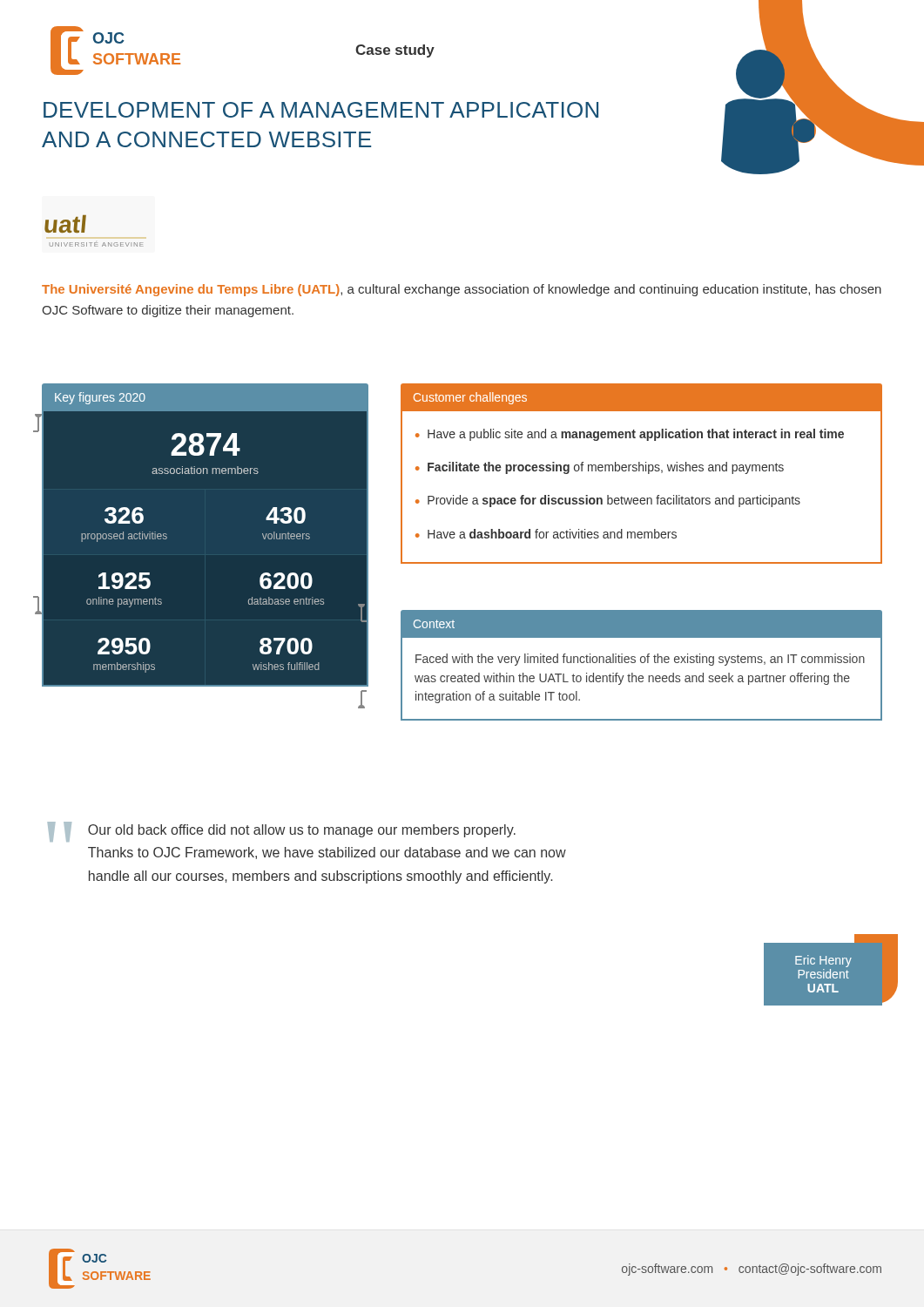Locate the text block that reads "The Université Angevine du Temps"
The image size is (924, 1307).
462,299
